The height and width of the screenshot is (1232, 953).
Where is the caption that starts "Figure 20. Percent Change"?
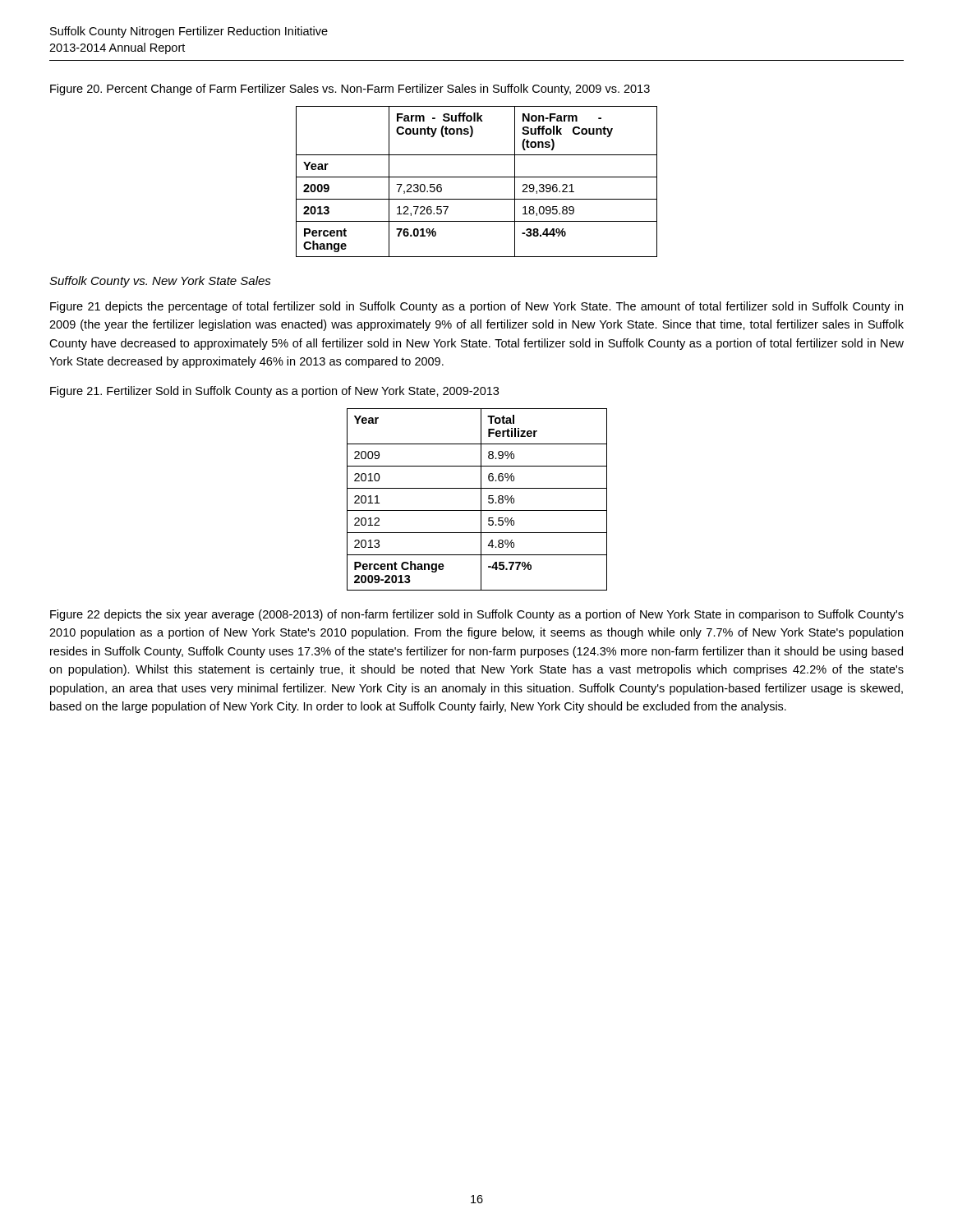[350, 89]
